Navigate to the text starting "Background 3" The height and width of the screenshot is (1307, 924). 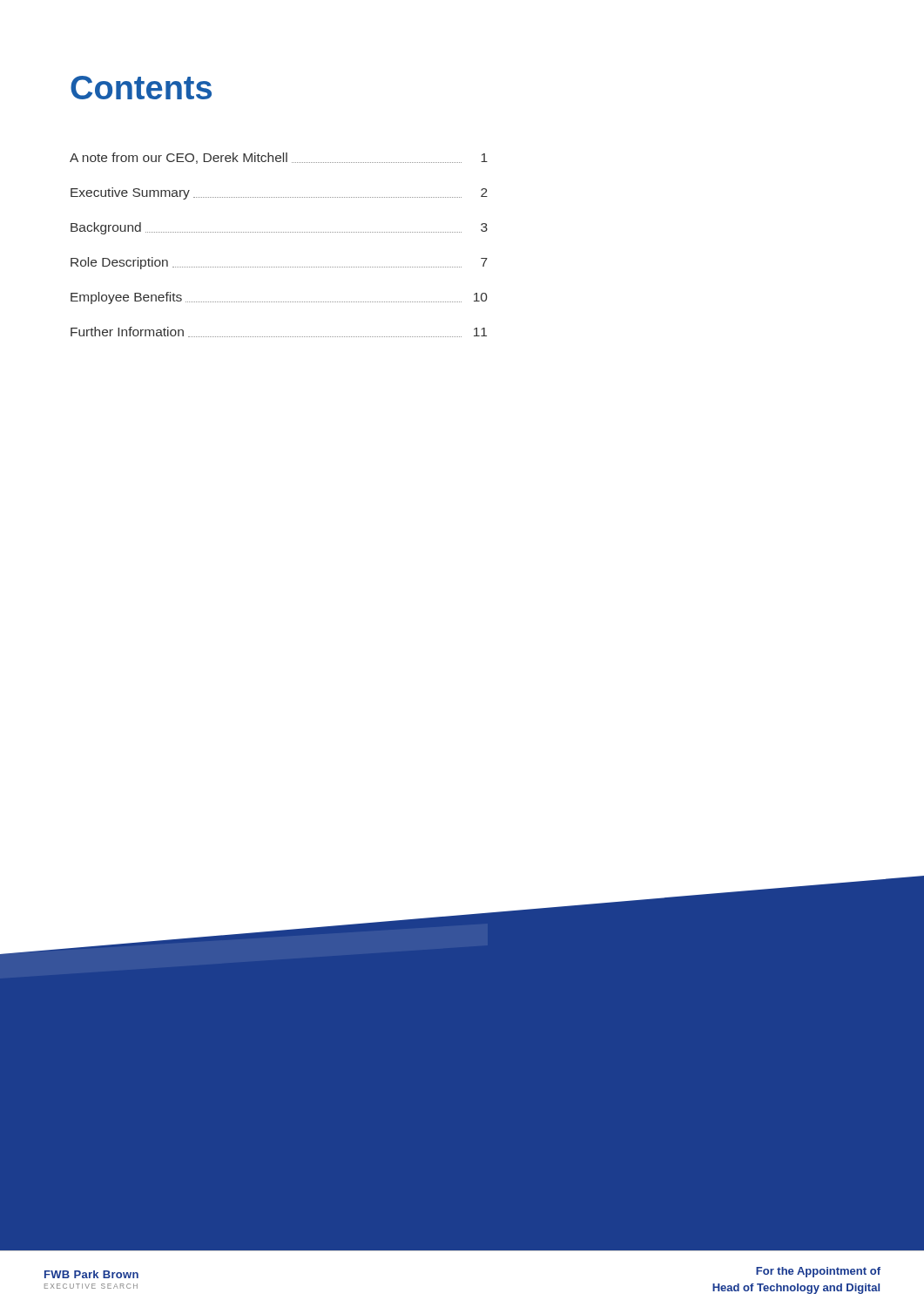point(279,227)
